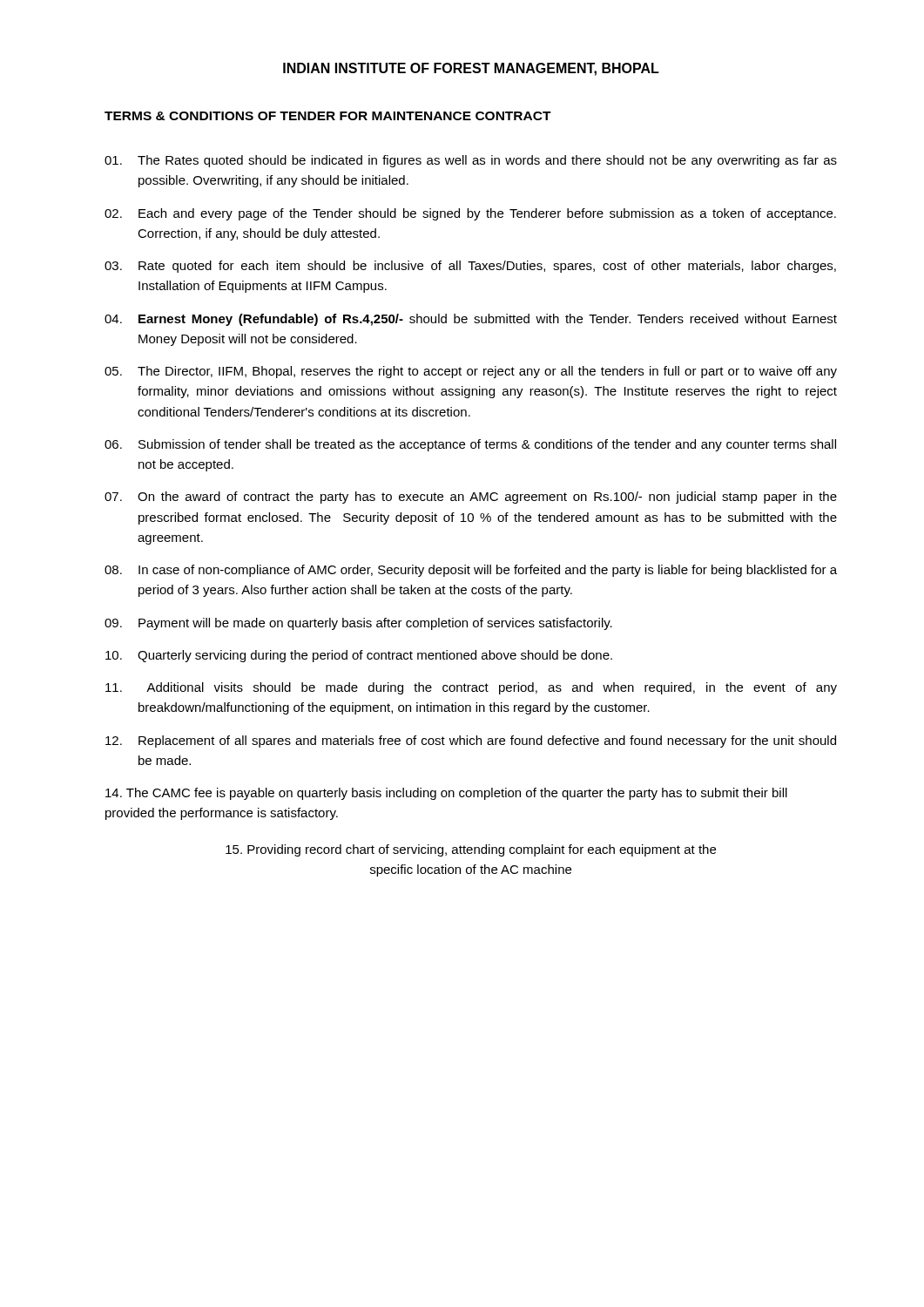This screenshot has height=1307, width=924.
Task: Locate the element starting "12. Replacement of"
Action: [471, 750]
